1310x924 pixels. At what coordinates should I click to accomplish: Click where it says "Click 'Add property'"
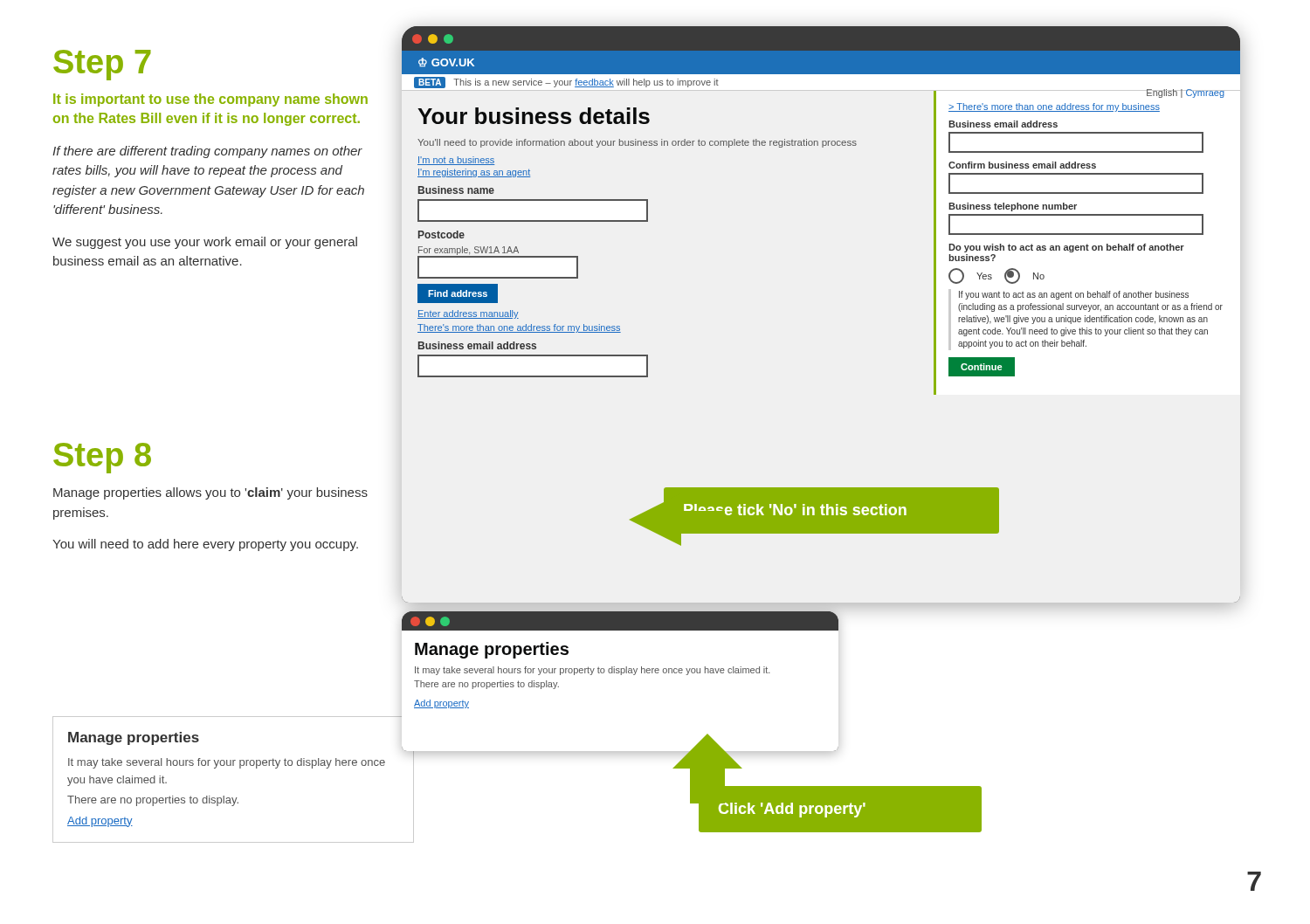pos(792,809)
